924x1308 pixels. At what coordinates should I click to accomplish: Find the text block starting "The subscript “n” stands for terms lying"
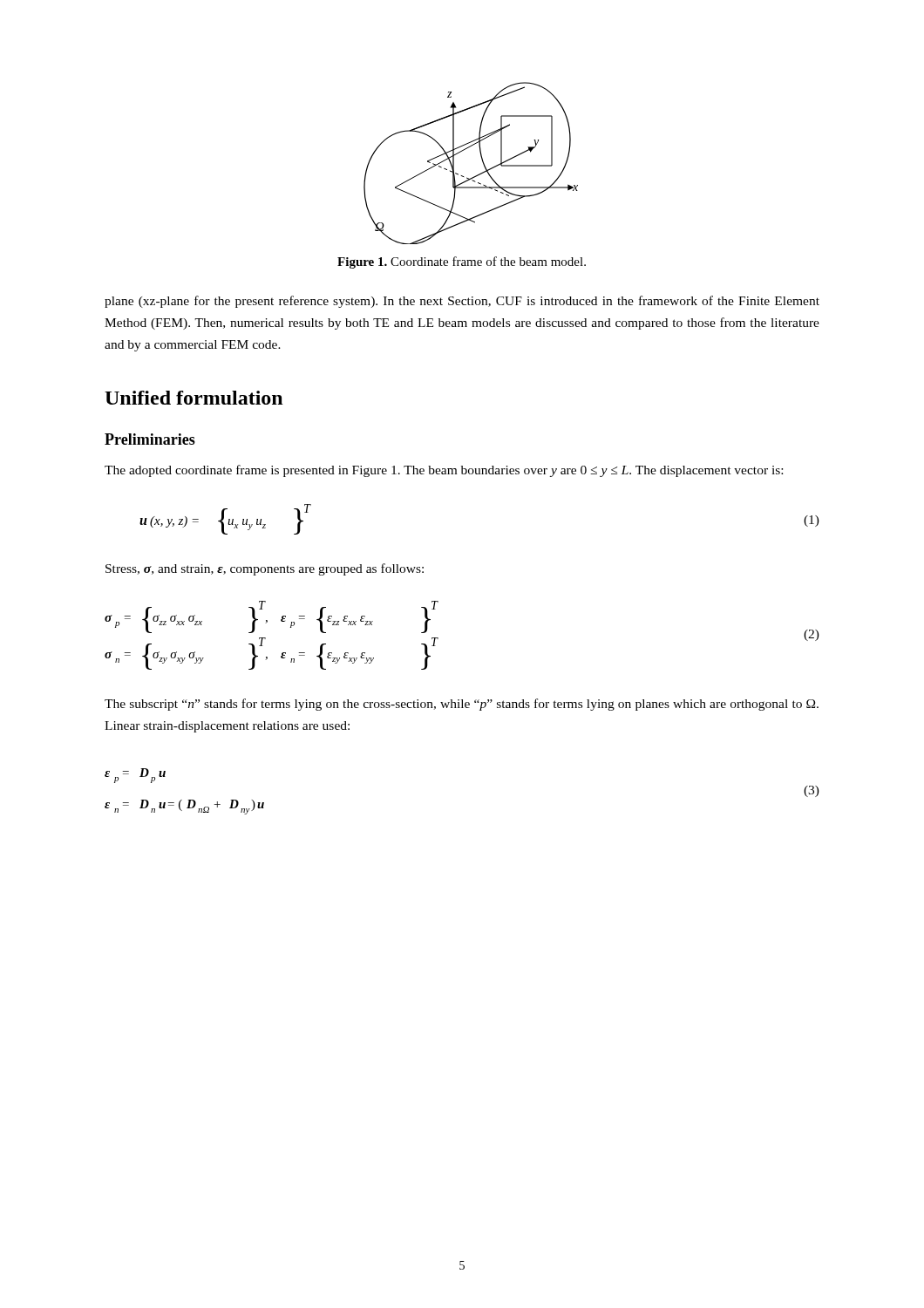pos(462,714)
